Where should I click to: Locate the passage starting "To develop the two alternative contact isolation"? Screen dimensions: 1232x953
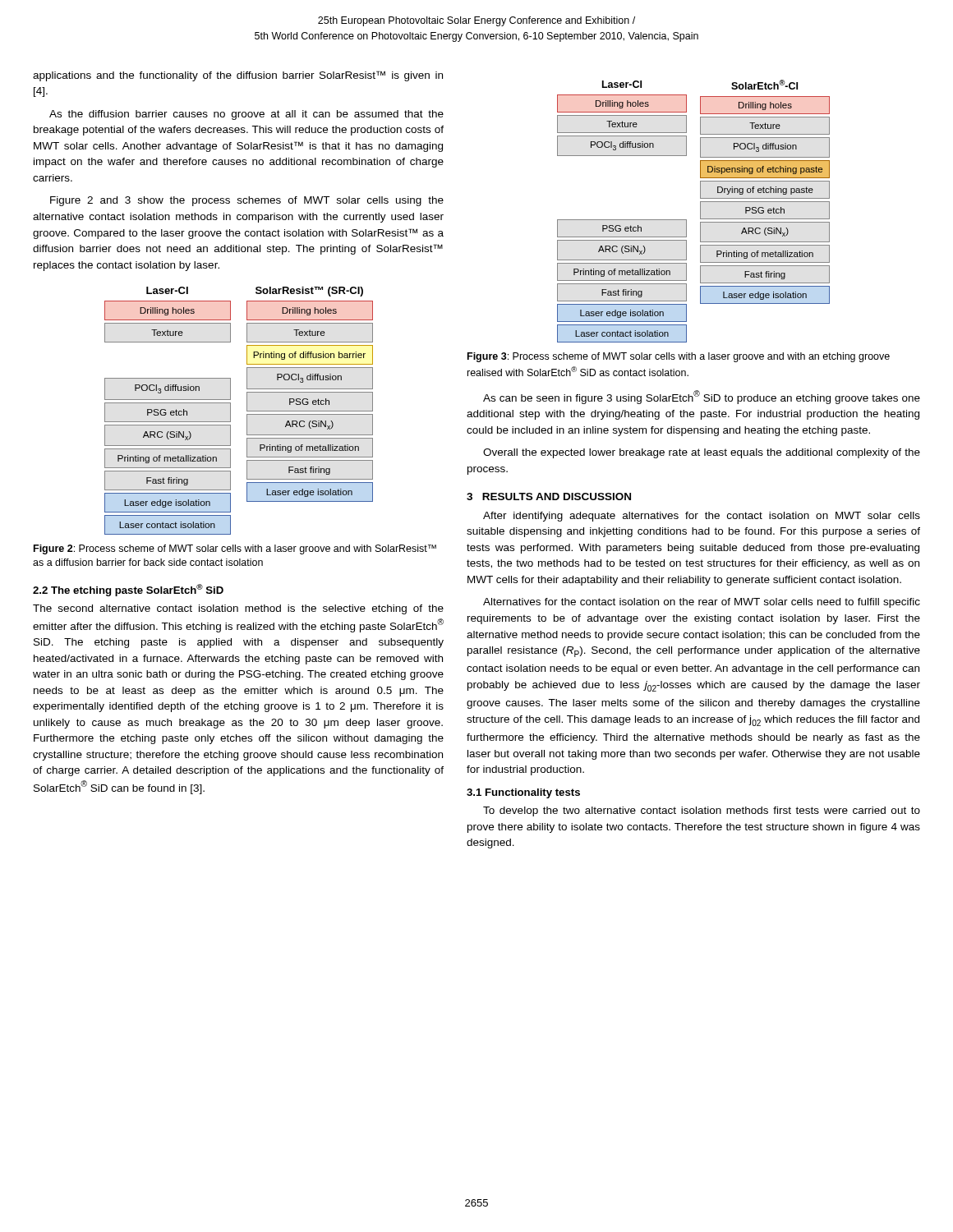693,826
